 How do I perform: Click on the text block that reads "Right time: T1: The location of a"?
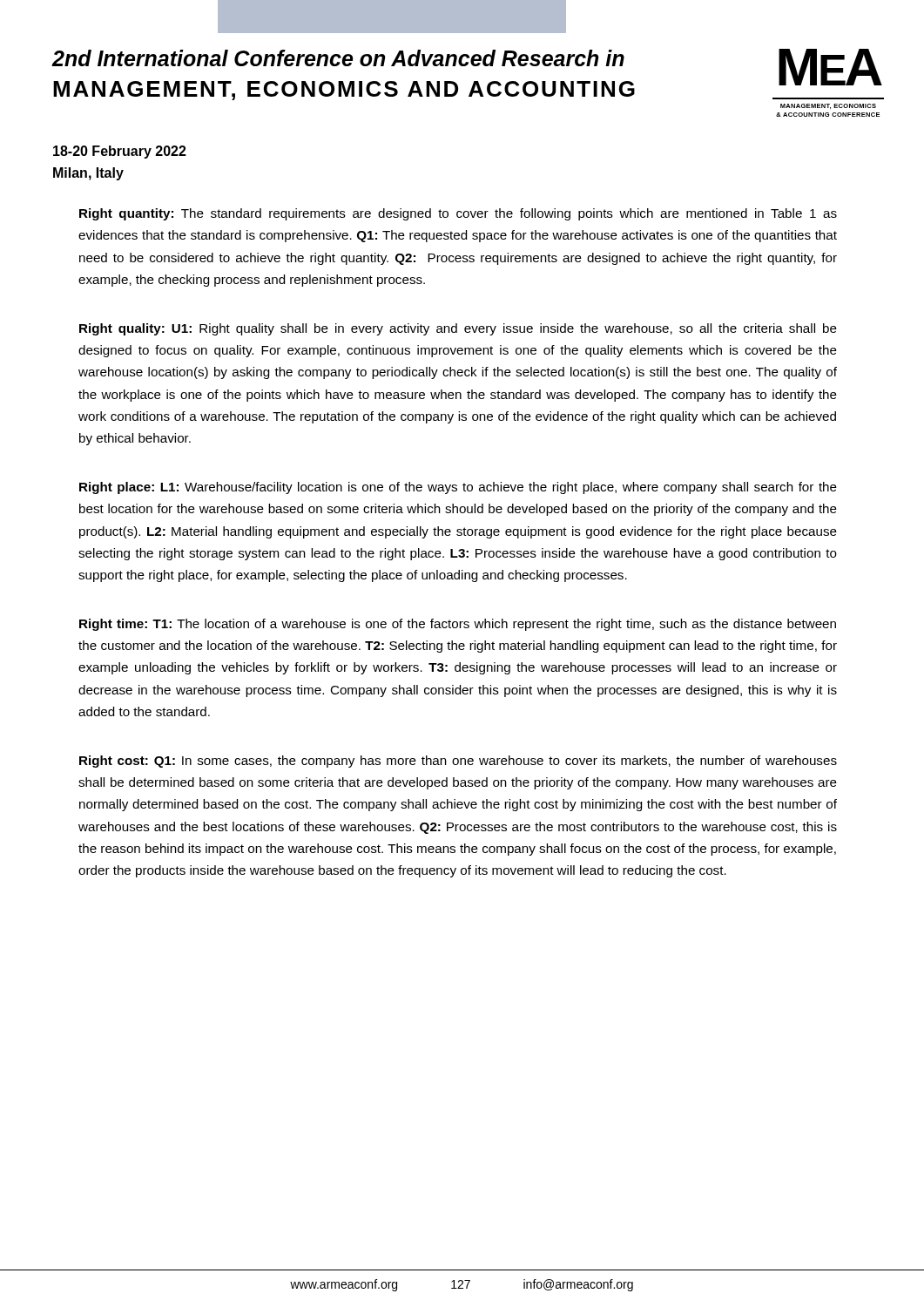click(x=458, y=667)
